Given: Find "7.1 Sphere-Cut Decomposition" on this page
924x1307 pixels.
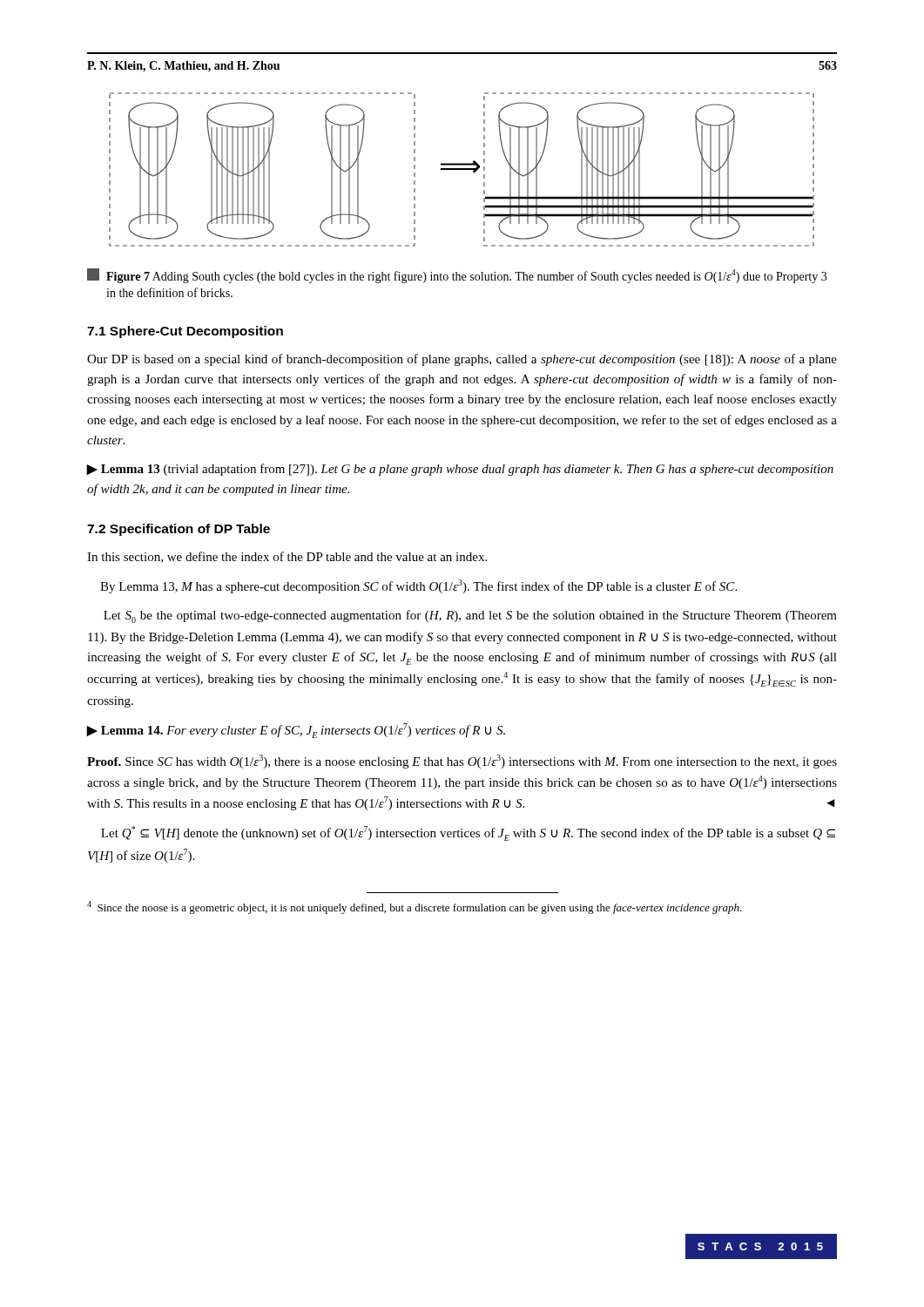Looking at the screenshot, I should click(x=185, y=331).
